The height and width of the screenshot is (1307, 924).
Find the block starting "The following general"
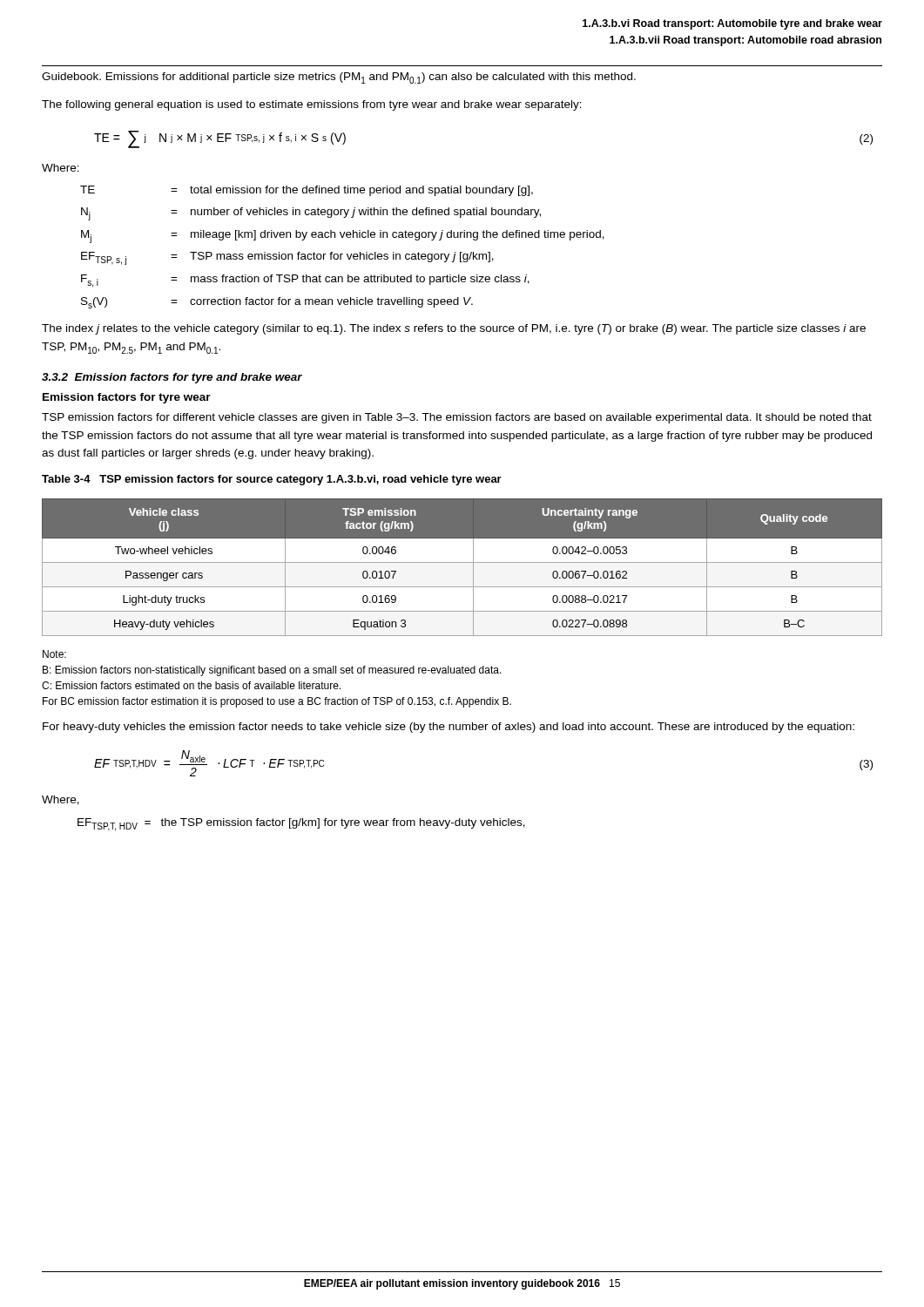(312, 104)
